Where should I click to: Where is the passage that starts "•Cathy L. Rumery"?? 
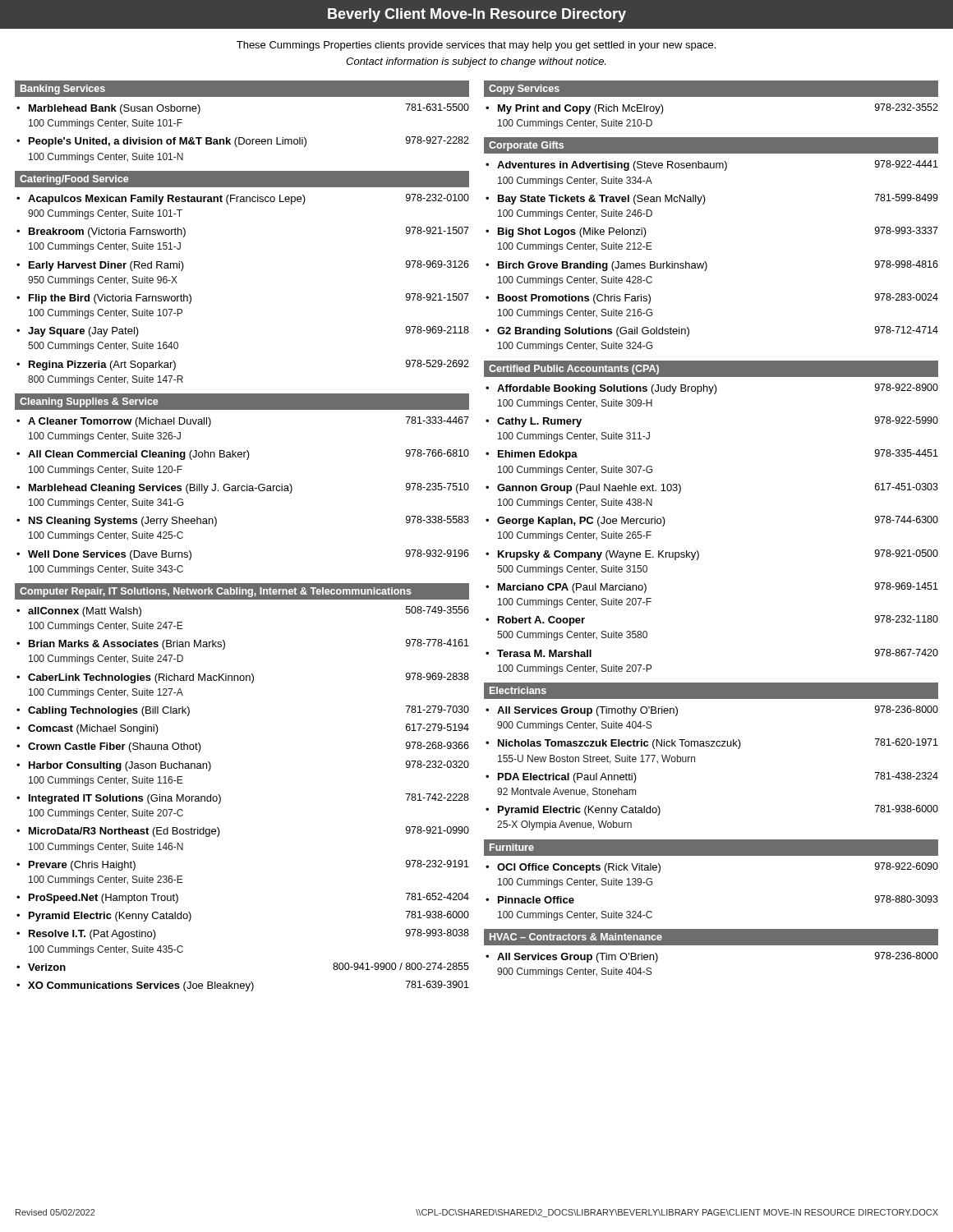click(534, 423)
